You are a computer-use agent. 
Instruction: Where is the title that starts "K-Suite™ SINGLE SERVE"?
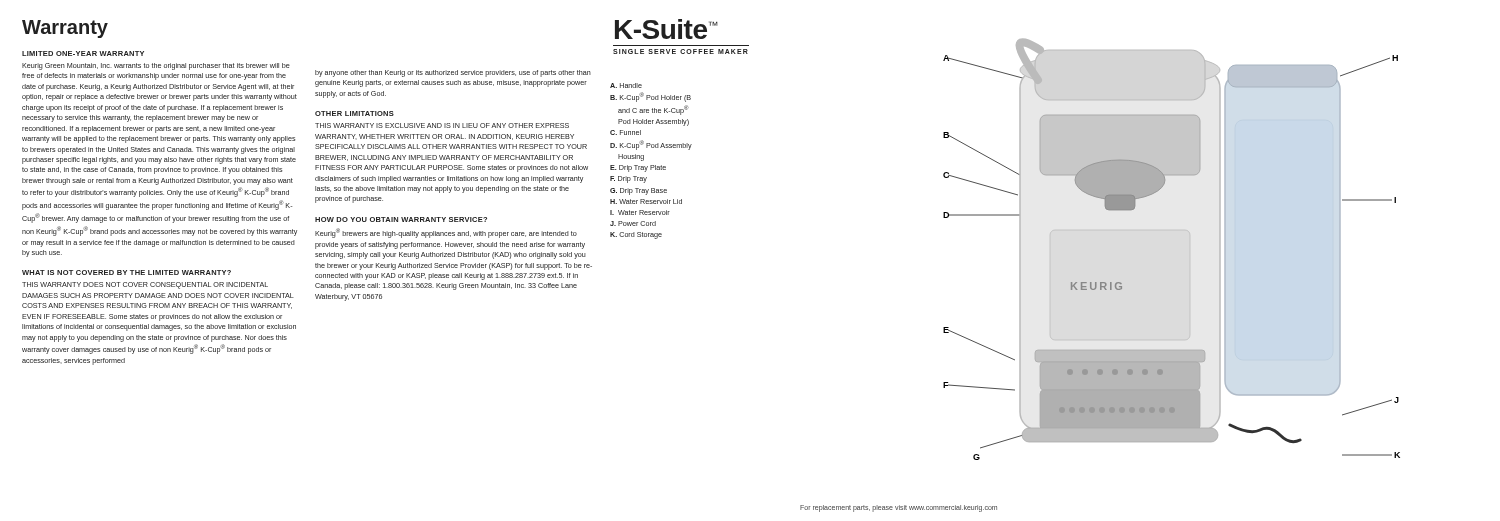(x=681, y=36)
